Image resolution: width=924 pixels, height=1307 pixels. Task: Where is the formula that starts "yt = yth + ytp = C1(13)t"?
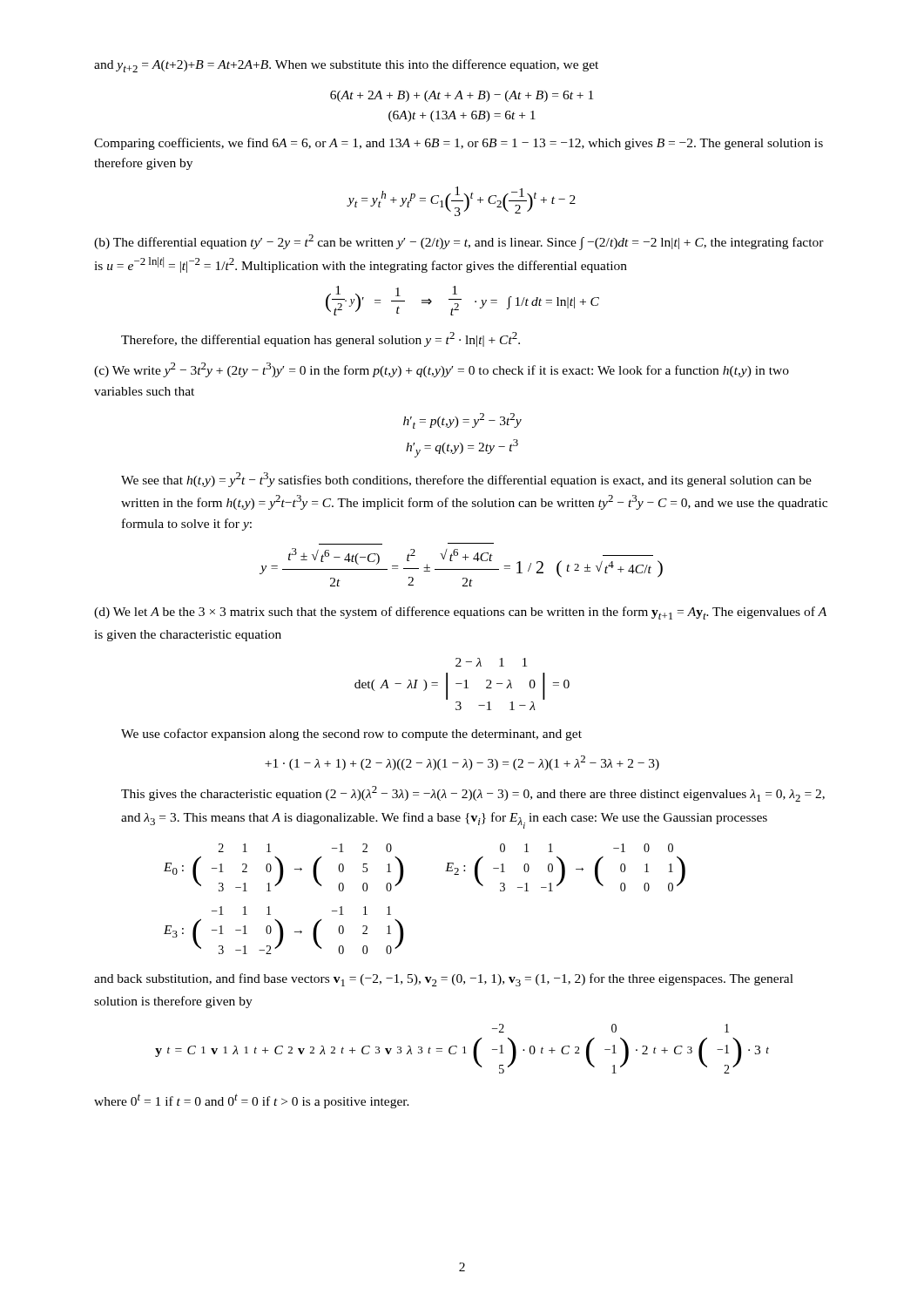462,201
